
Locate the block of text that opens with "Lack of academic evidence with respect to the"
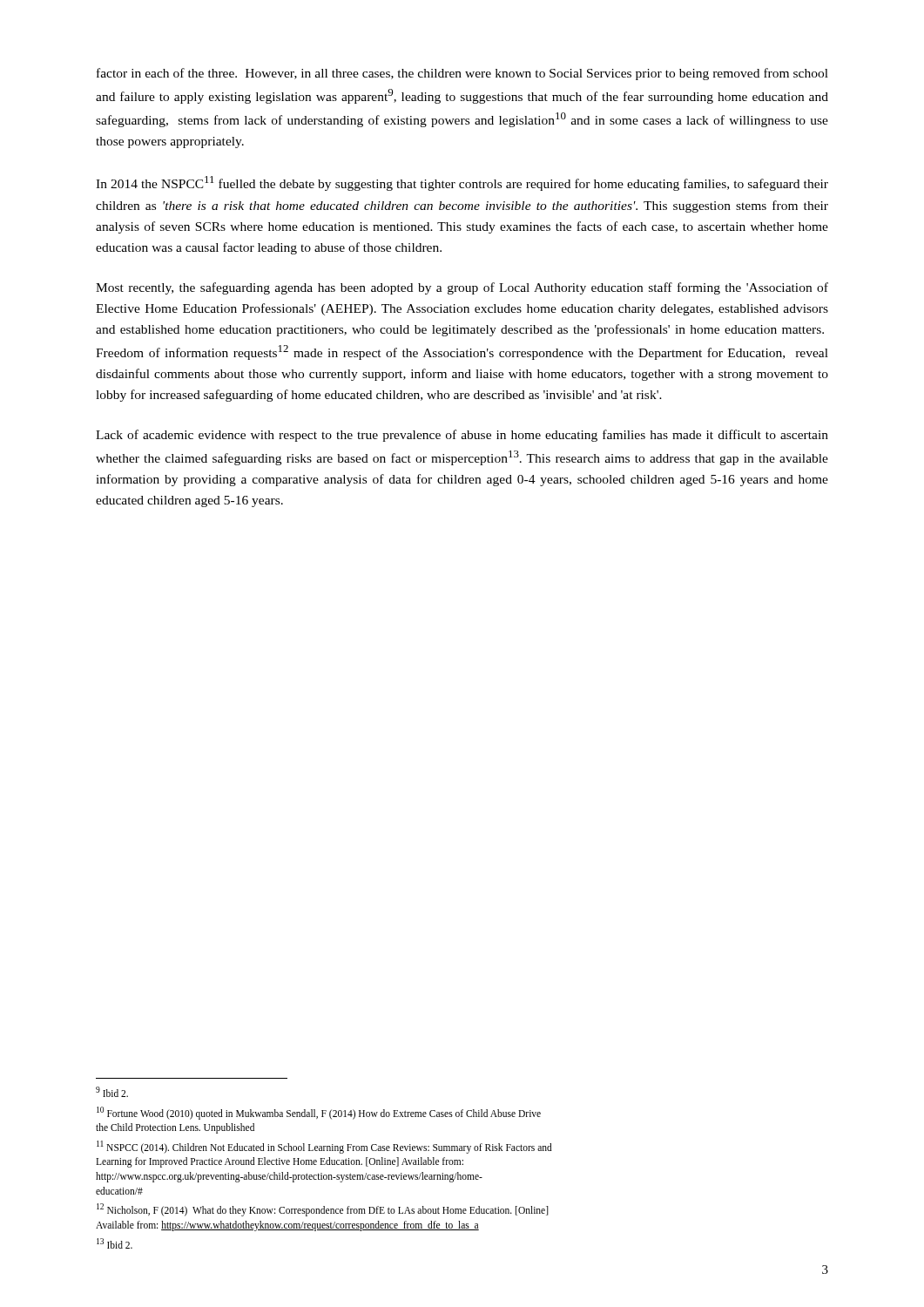click(x=462, y=467)
